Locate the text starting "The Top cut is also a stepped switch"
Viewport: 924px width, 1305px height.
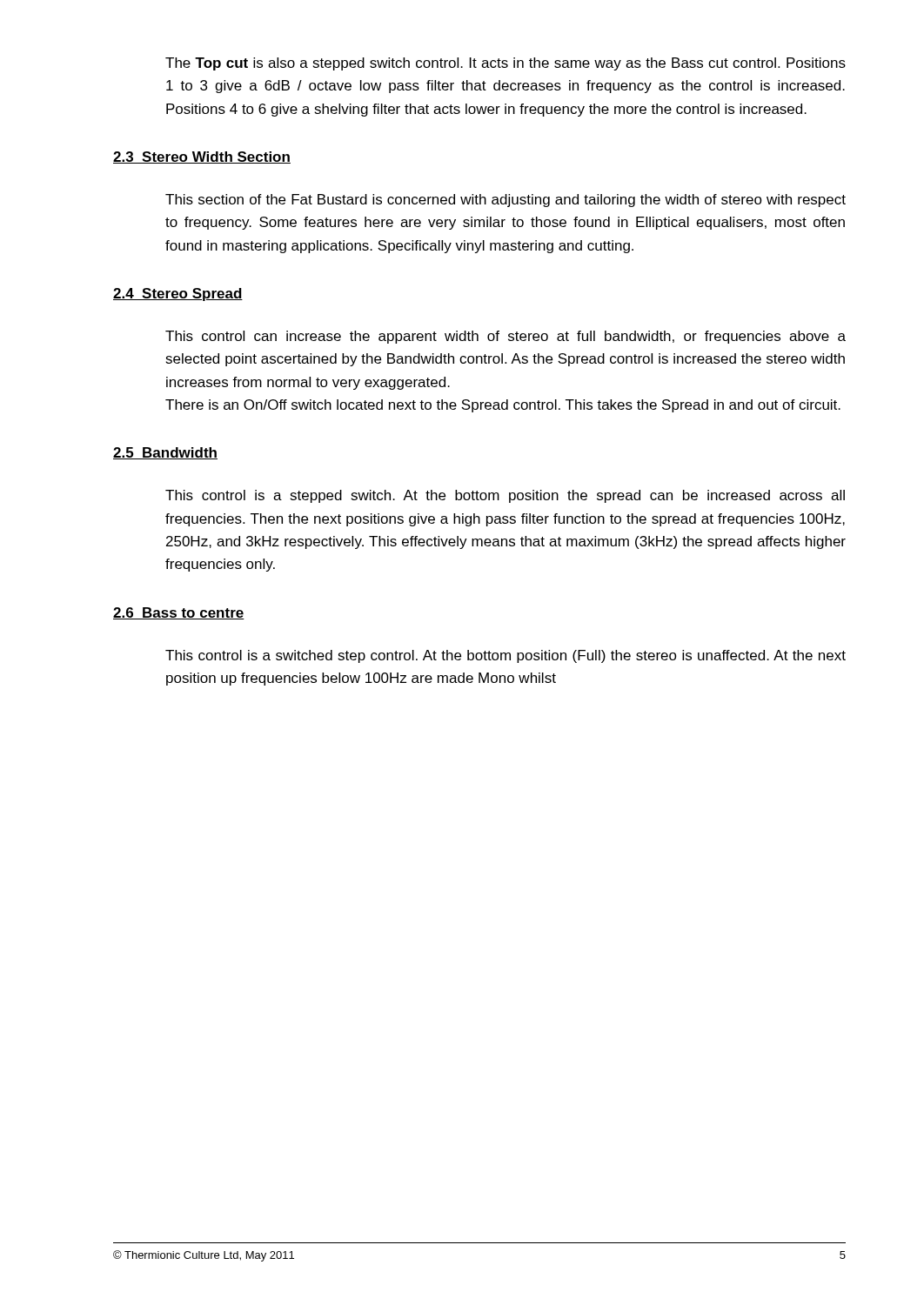506,87
